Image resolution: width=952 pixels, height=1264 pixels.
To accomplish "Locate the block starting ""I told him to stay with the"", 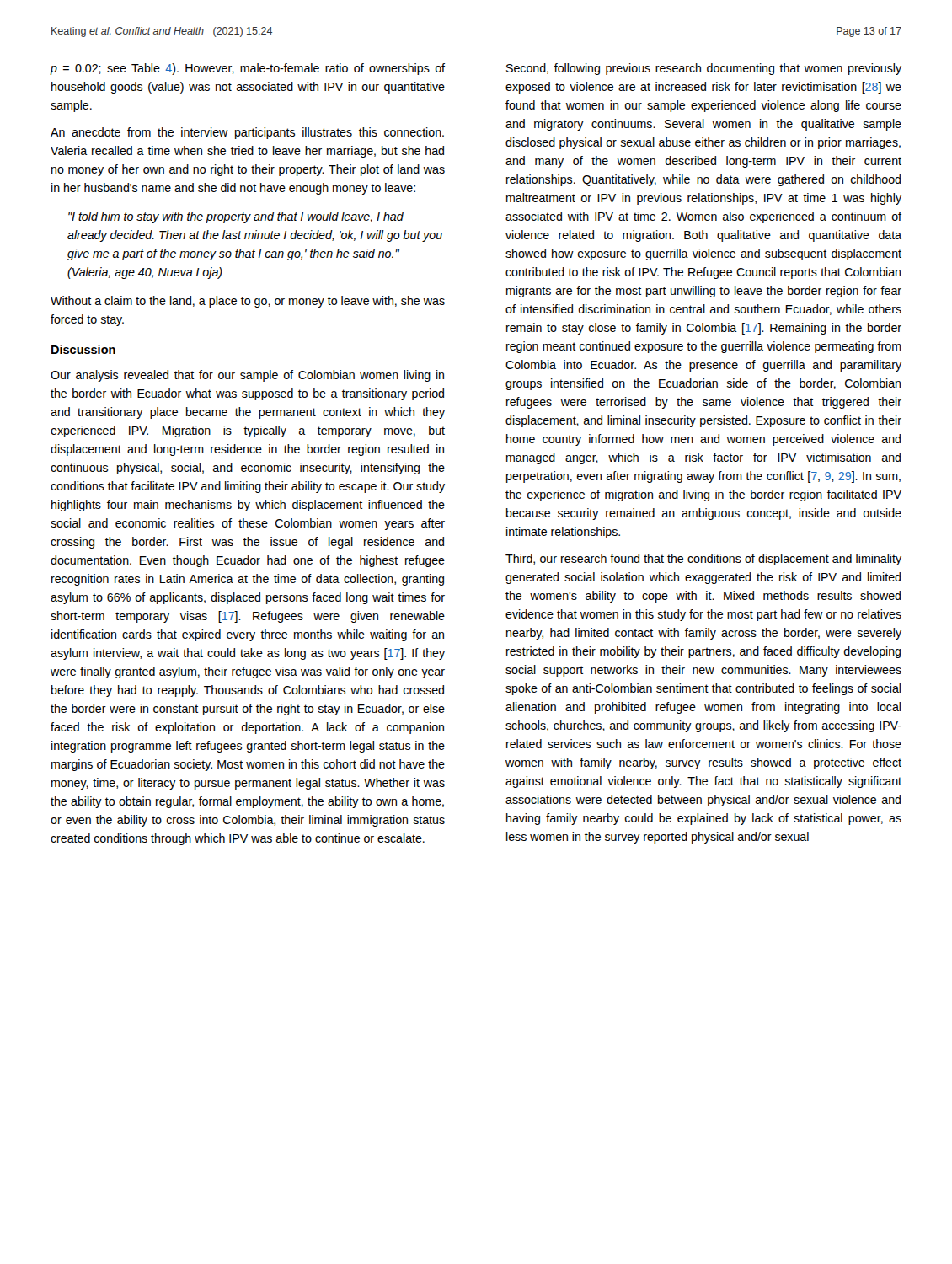I will click(256, 244).
